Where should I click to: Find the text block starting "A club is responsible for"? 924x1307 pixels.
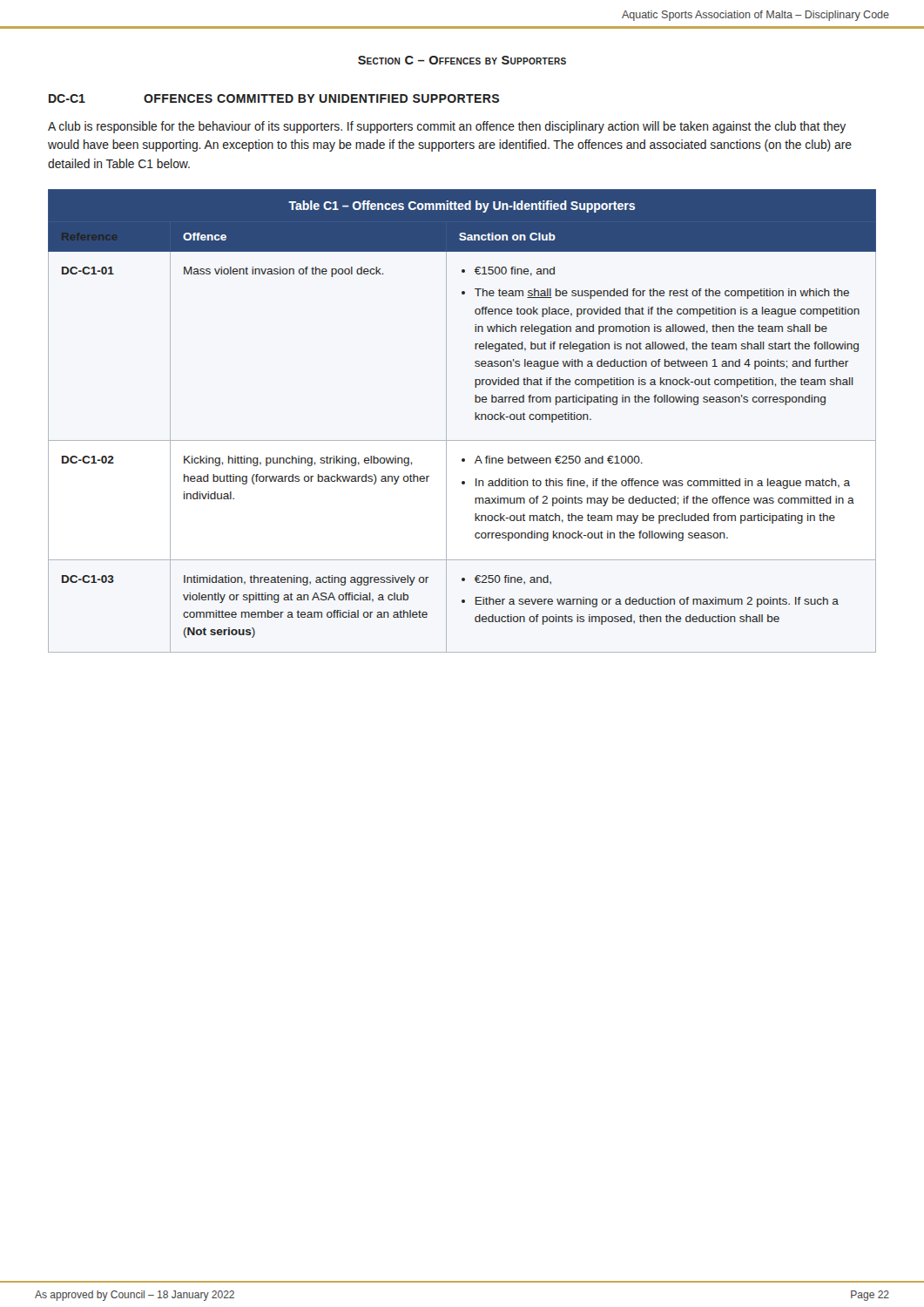450,145
